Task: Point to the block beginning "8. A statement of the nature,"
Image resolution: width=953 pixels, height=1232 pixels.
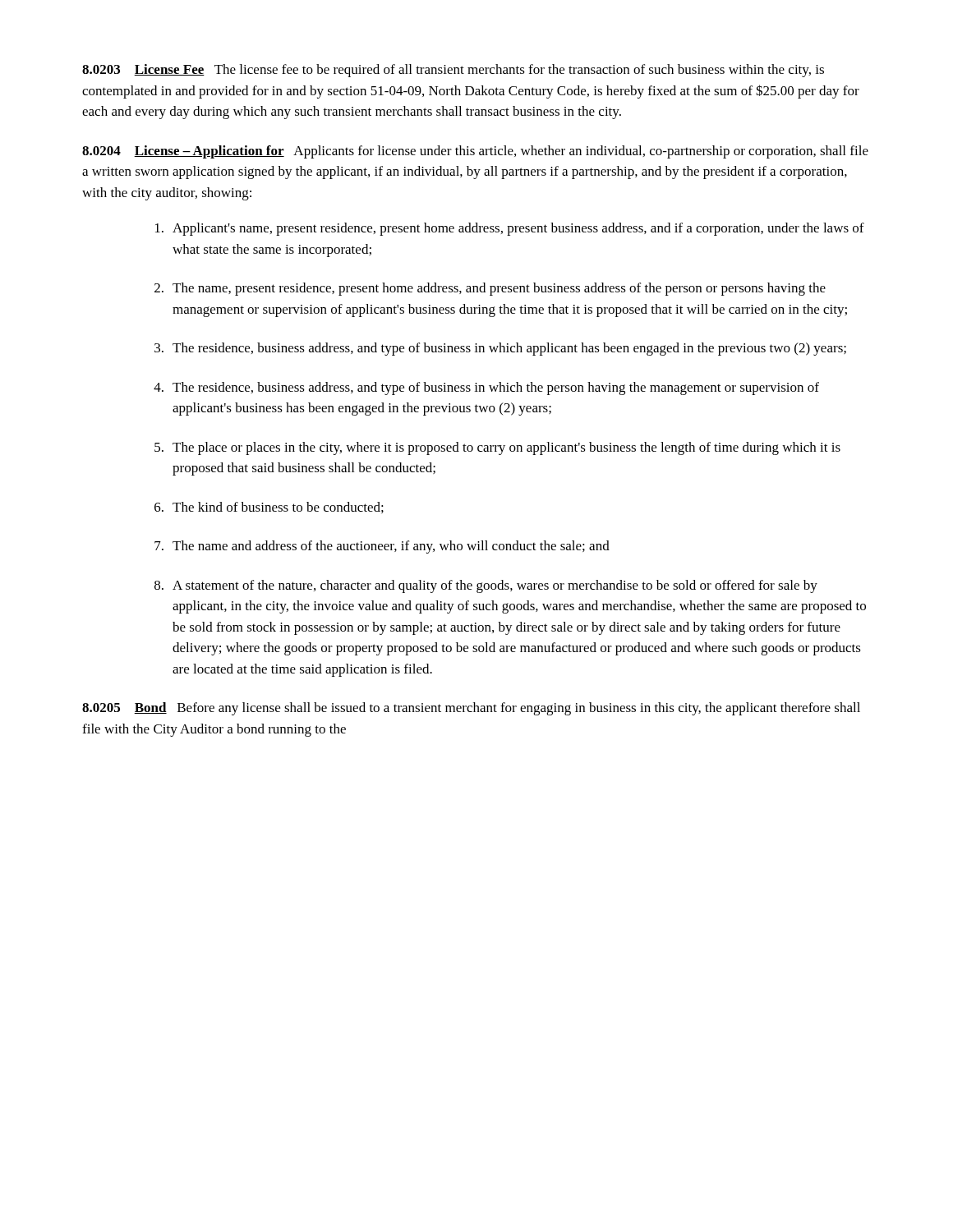Action: [501, 627]
